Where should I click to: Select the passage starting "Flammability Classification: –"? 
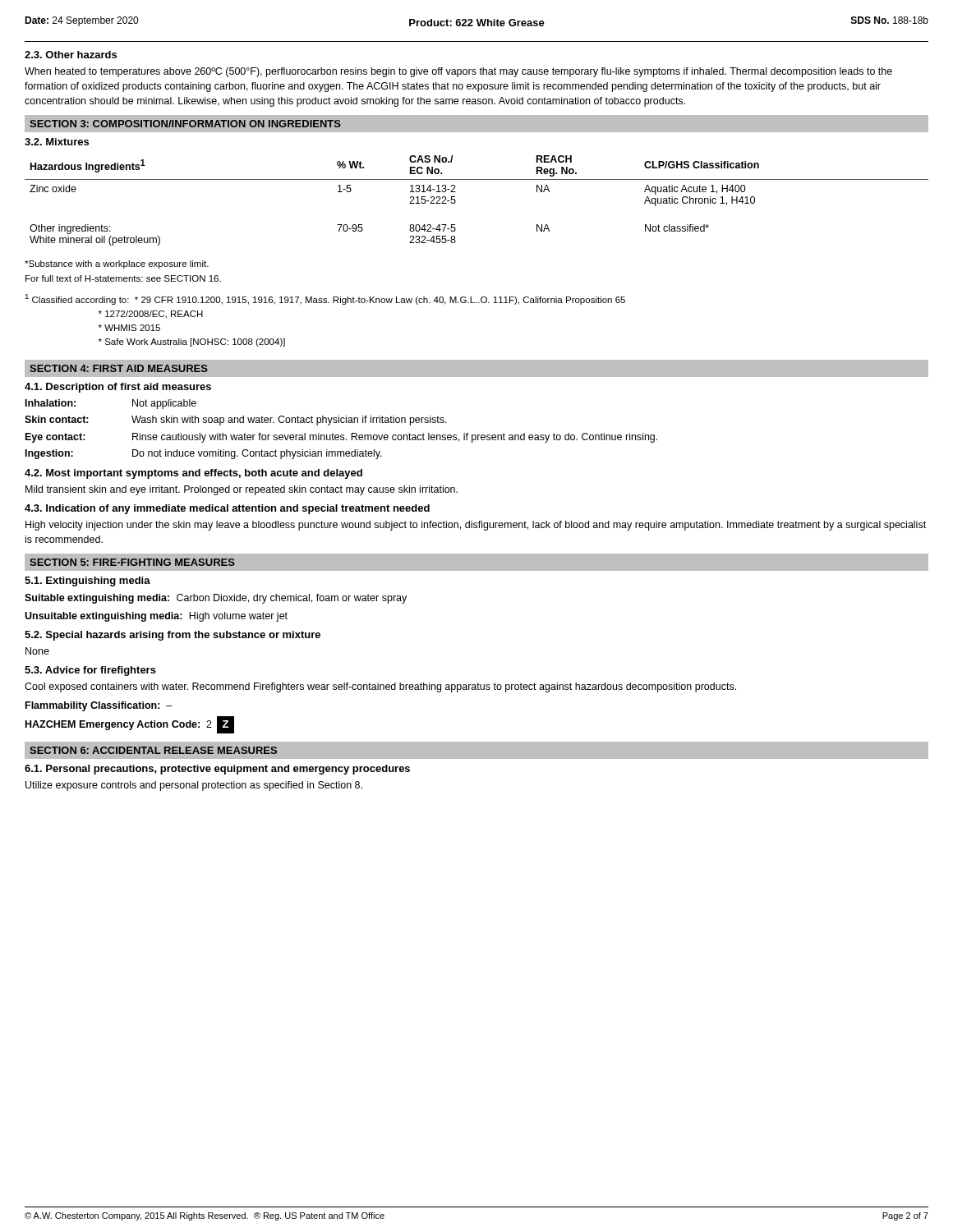click(98, 705)
